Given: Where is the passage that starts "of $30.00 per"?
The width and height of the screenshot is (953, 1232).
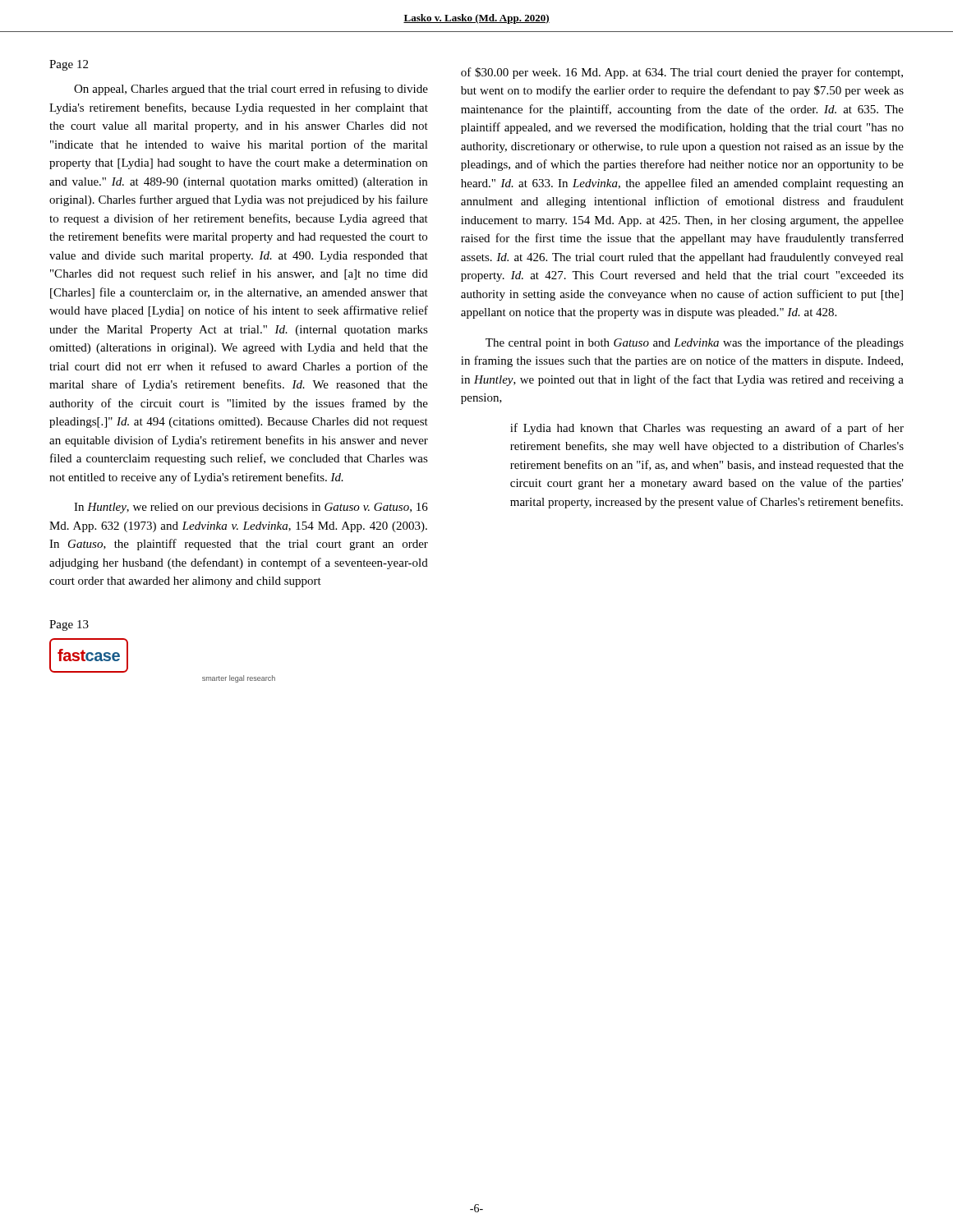Looking at the screenshot, I should [x=682, y=287].
